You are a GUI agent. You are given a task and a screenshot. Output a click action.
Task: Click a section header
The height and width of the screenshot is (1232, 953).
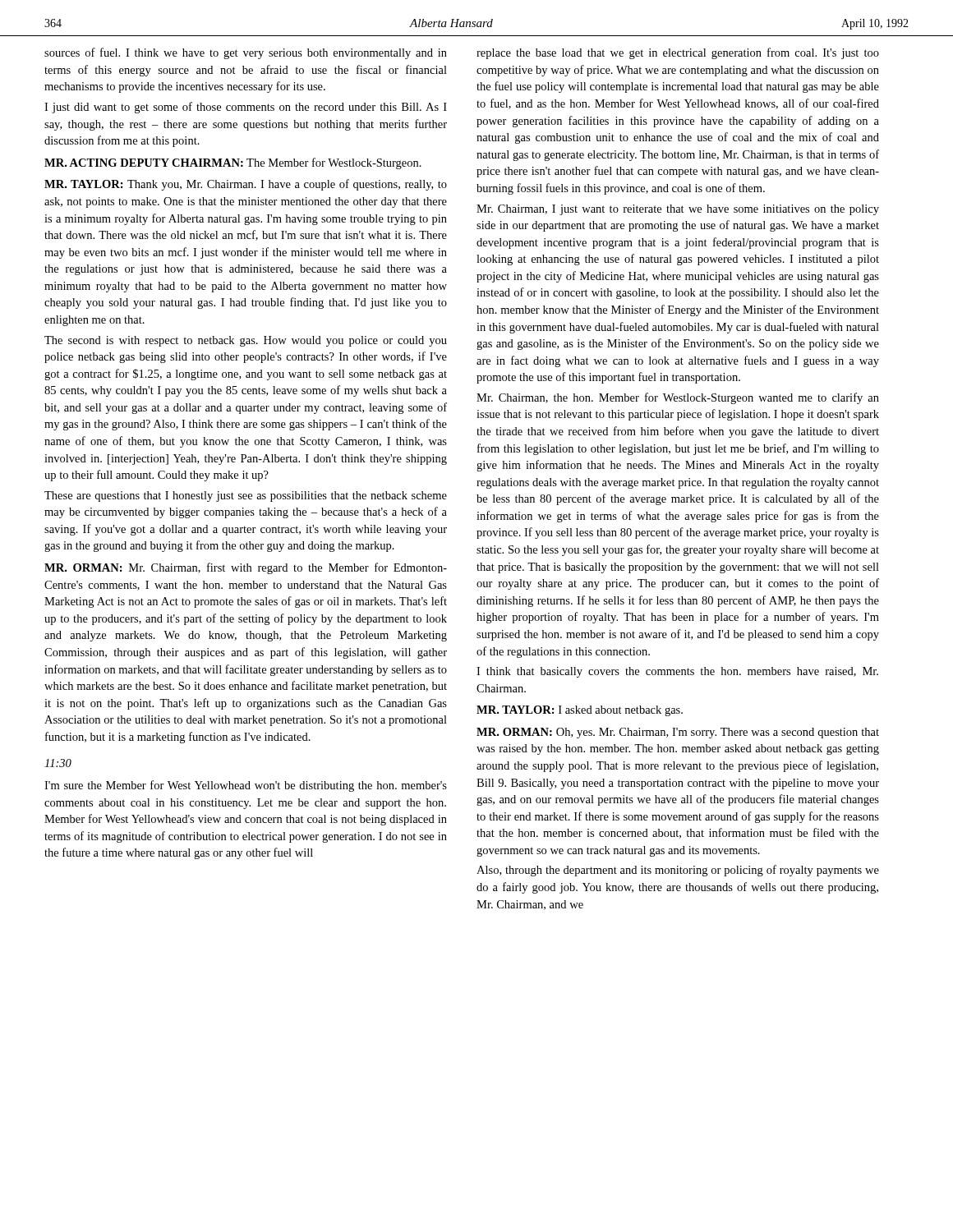coord(58,763)
